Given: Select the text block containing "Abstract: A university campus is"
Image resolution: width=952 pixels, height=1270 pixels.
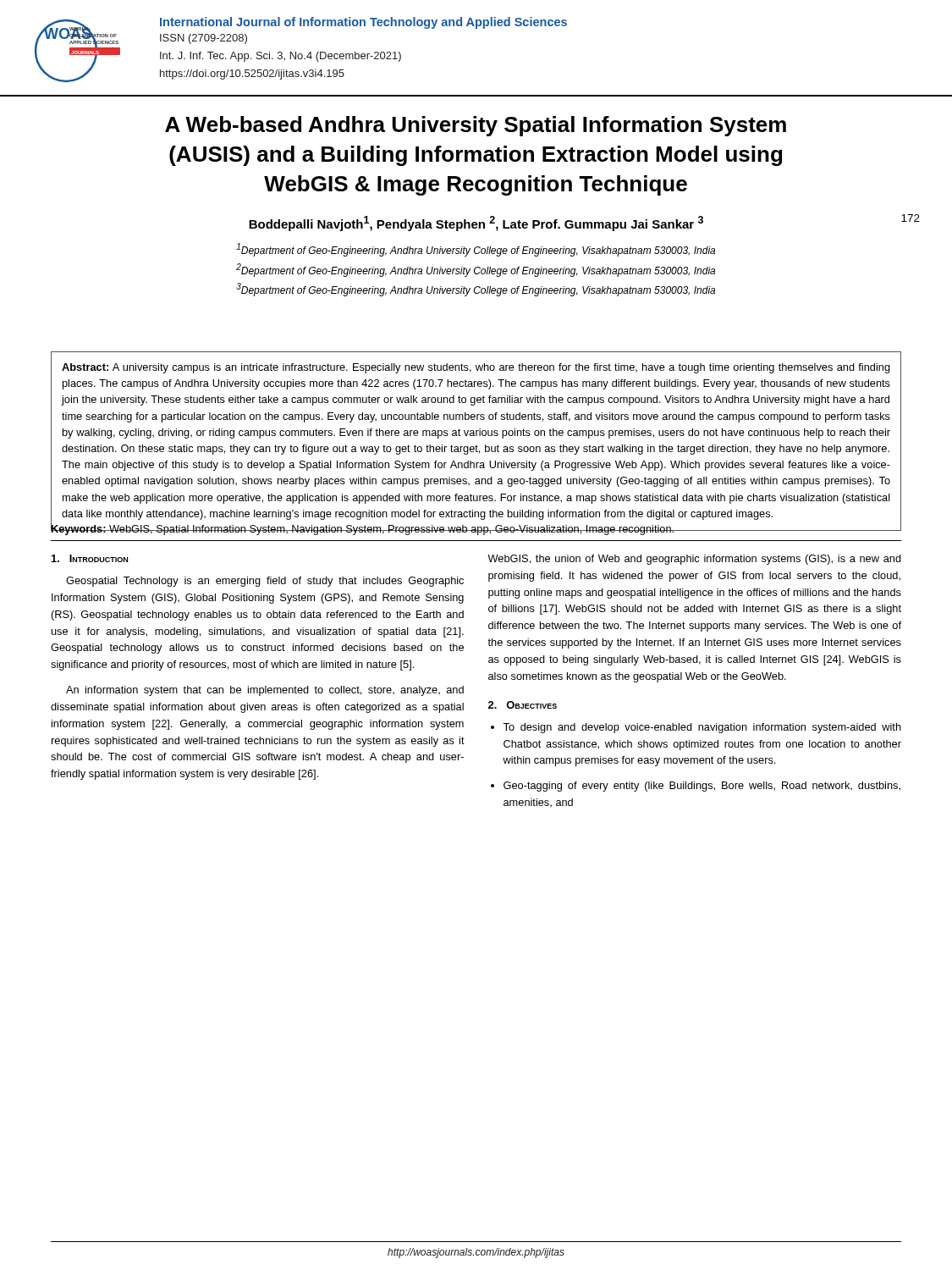Looking at the screenshot, I should [476, 440].
